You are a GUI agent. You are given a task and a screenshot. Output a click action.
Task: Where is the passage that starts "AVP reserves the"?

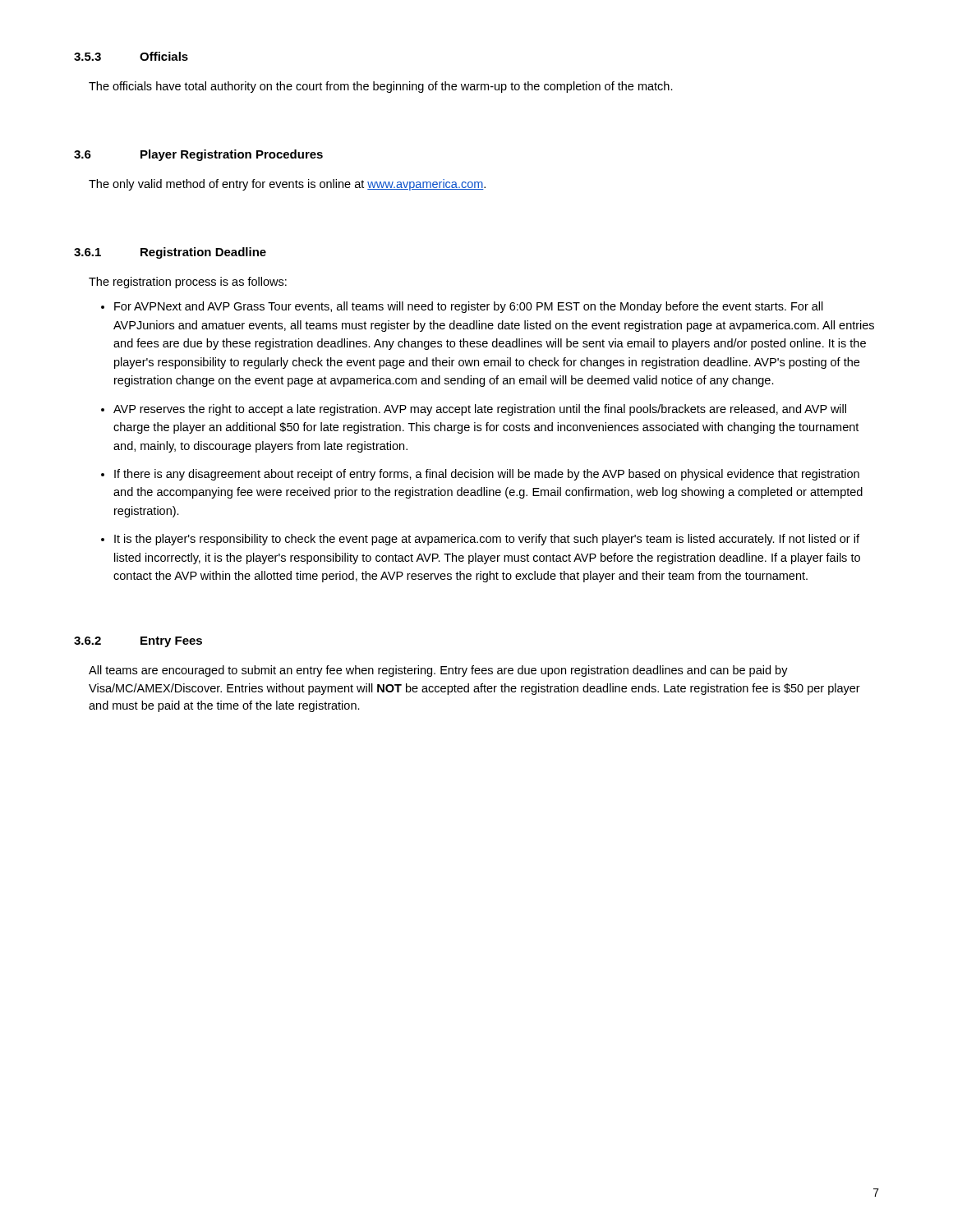tap(486, 427)
